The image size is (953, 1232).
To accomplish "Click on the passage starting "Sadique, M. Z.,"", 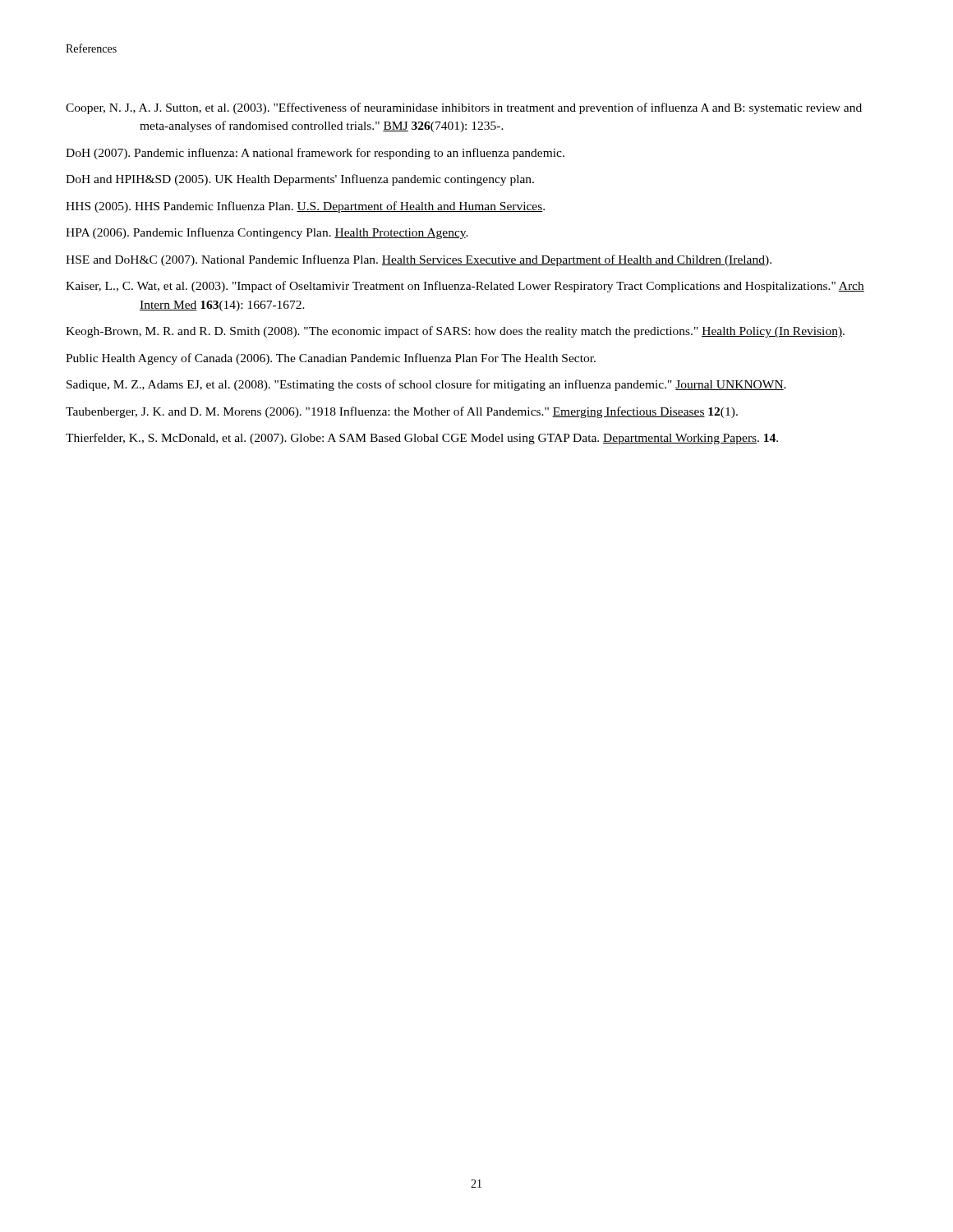I will (426, 384).
